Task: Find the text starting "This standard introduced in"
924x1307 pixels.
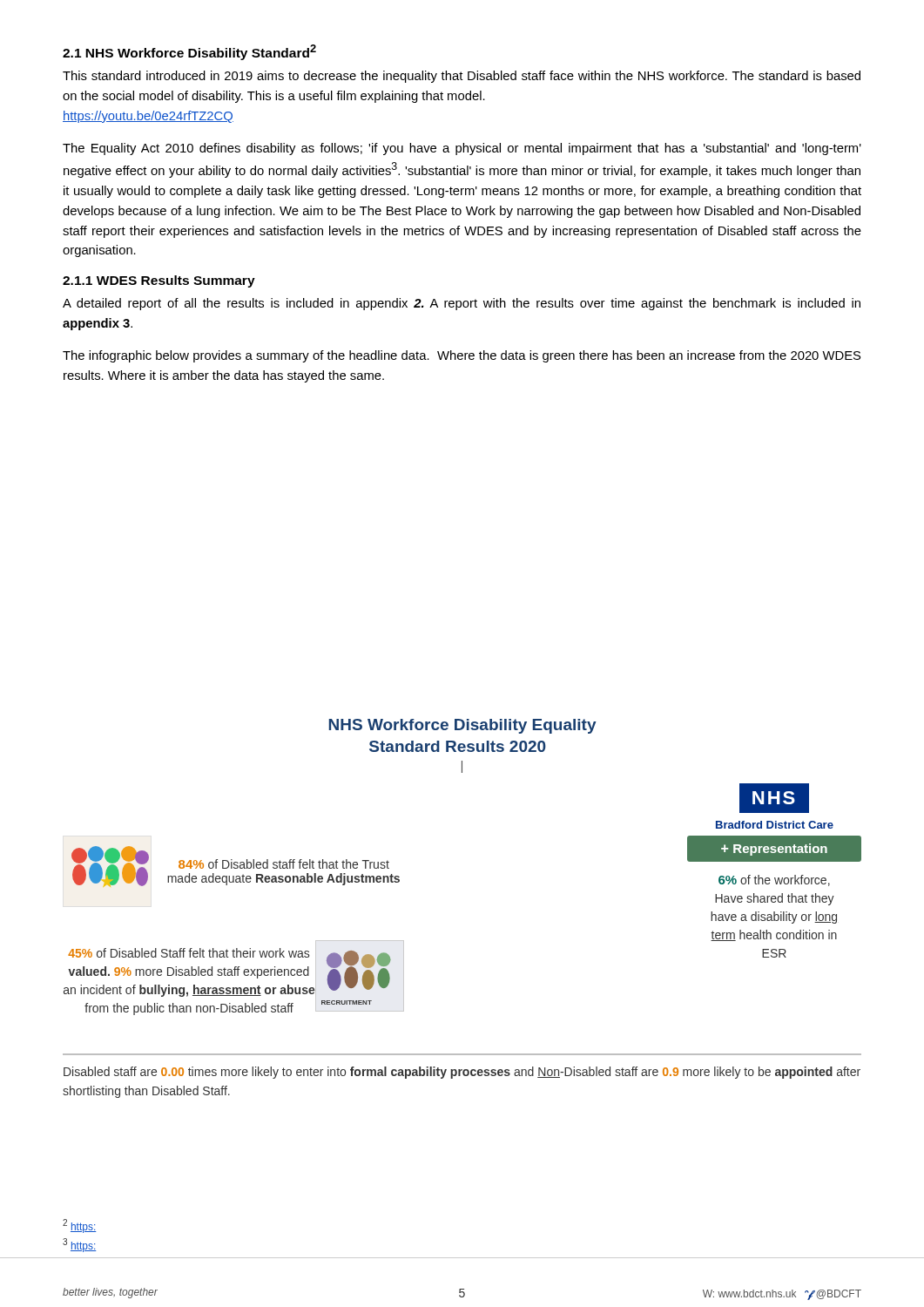Action: 462,96
